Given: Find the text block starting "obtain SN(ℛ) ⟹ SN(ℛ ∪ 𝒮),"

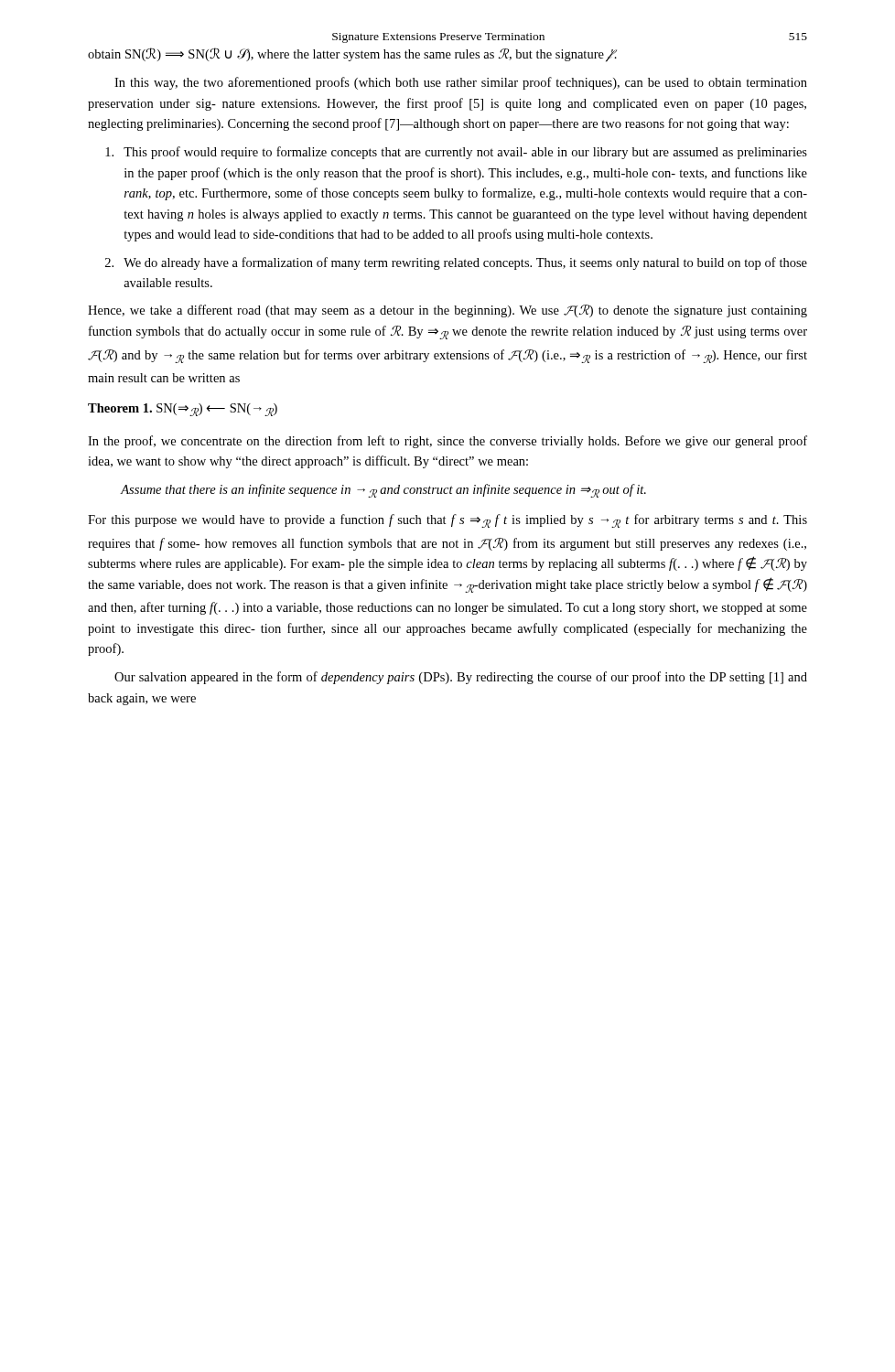Looking at the screenshot, I should [448, 54].
